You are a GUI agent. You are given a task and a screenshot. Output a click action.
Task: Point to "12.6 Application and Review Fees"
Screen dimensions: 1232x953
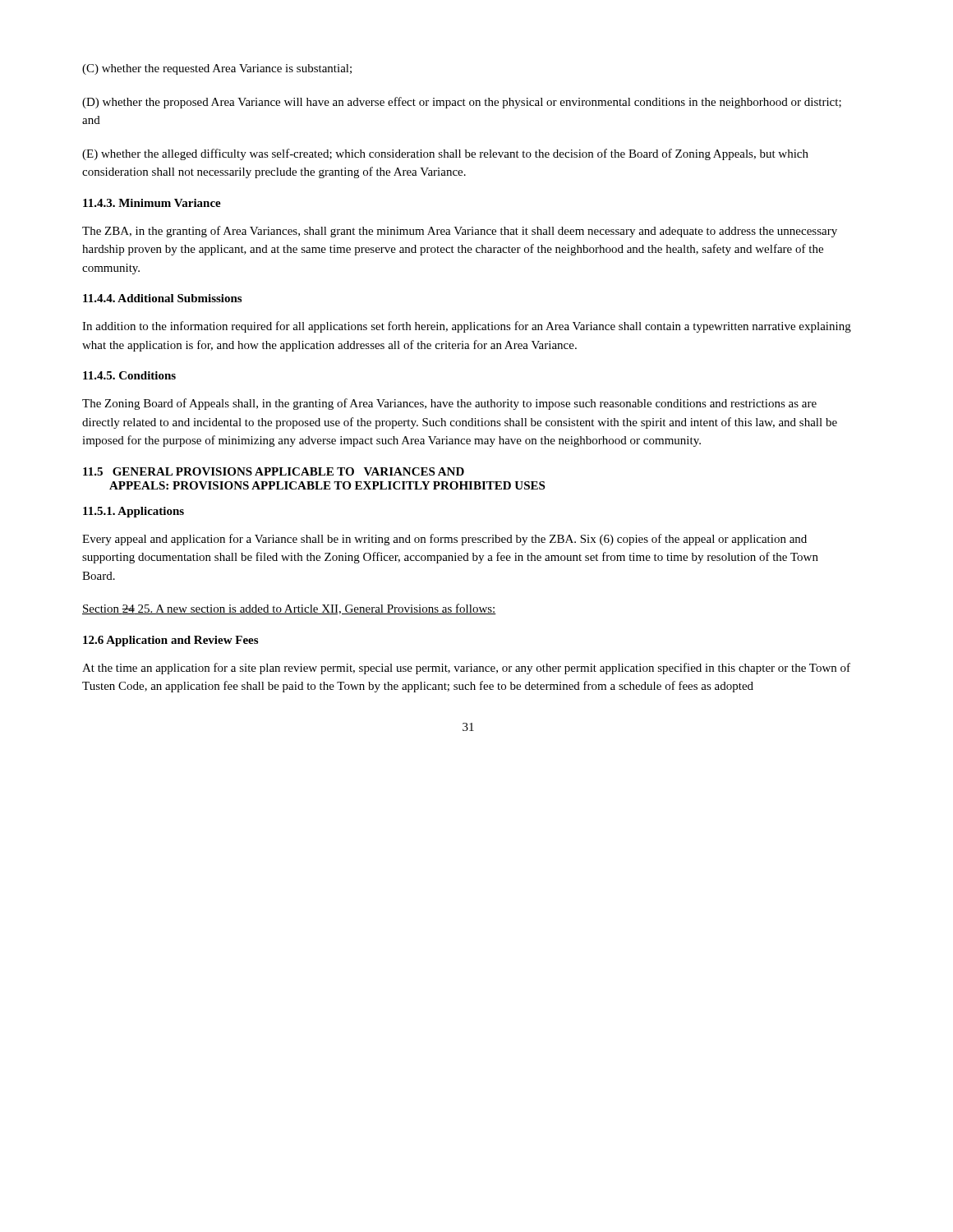170,639
